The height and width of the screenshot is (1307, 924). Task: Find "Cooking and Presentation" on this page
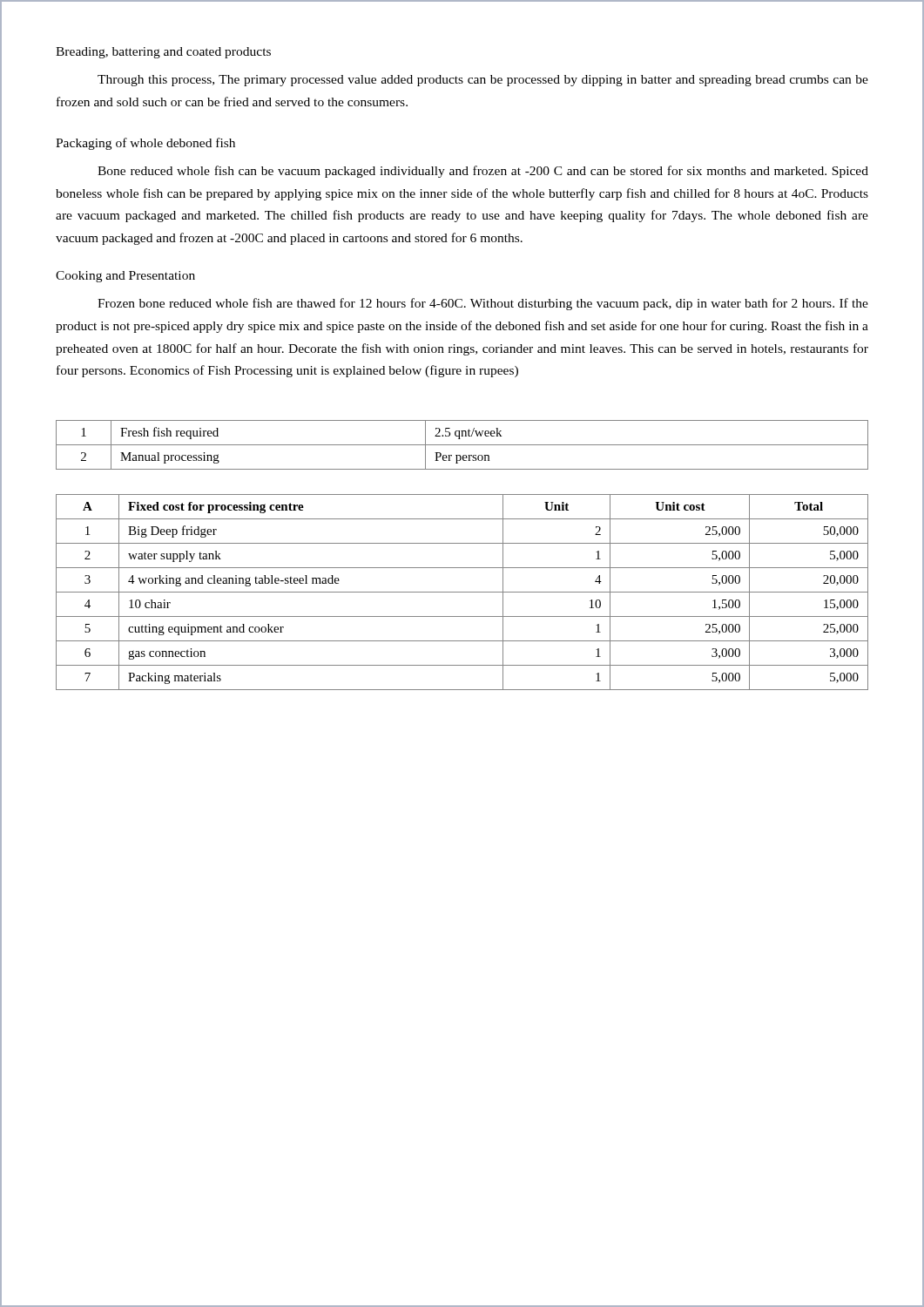[x=125, y=275]
